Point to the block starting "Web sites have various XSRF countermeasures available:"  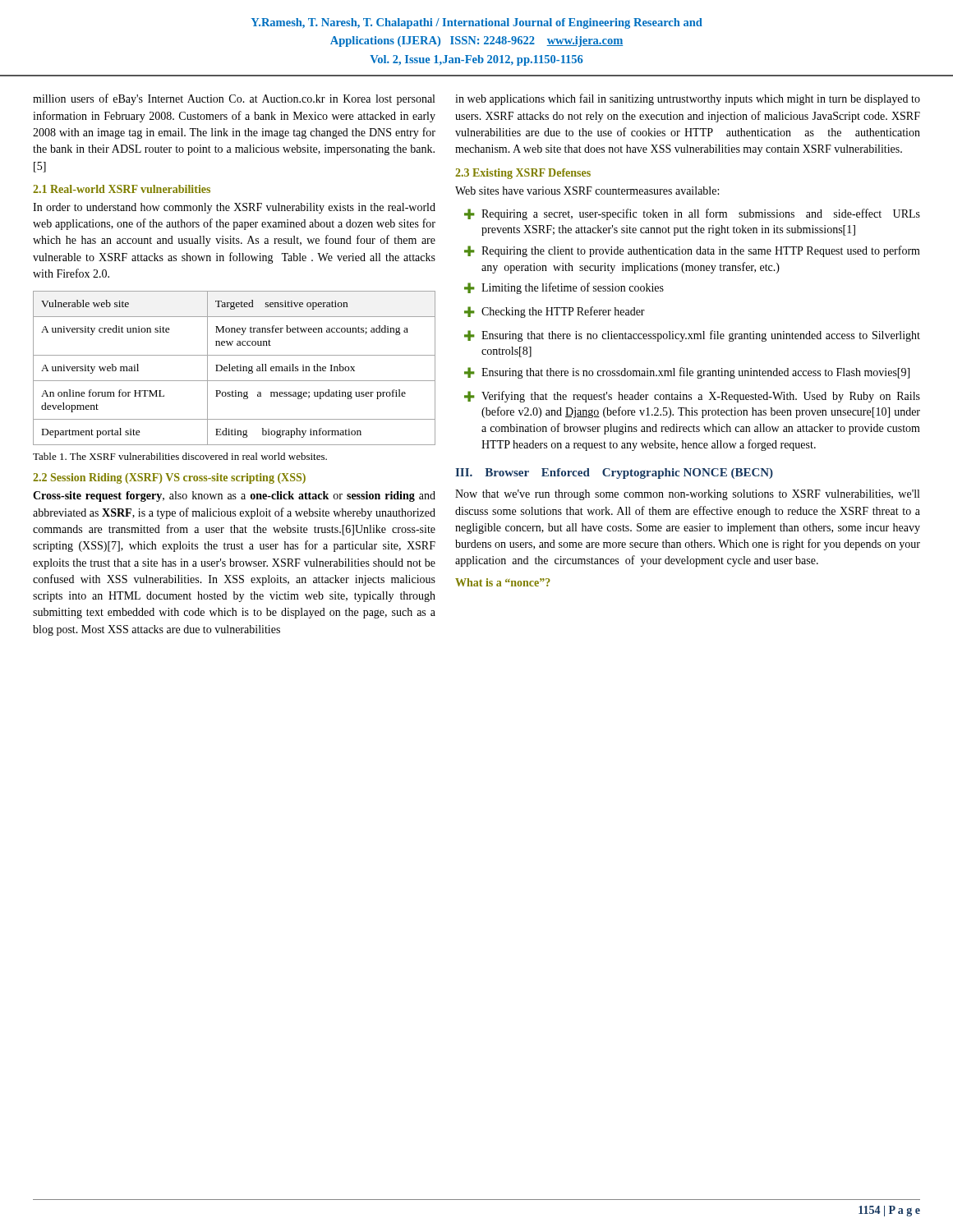pos(688,191)
